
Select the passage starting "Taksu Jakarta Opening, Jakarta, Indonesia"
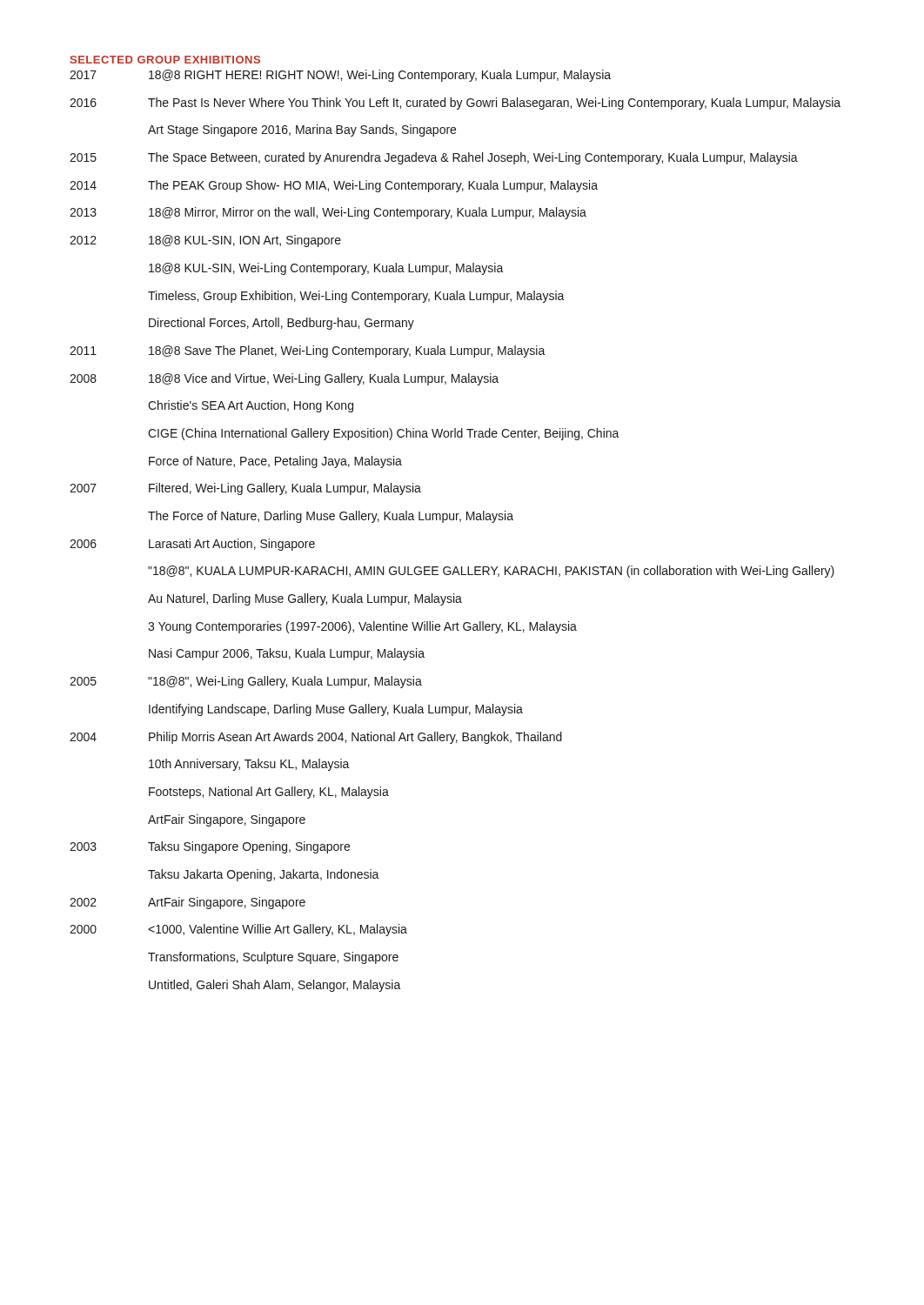(264, 875)
